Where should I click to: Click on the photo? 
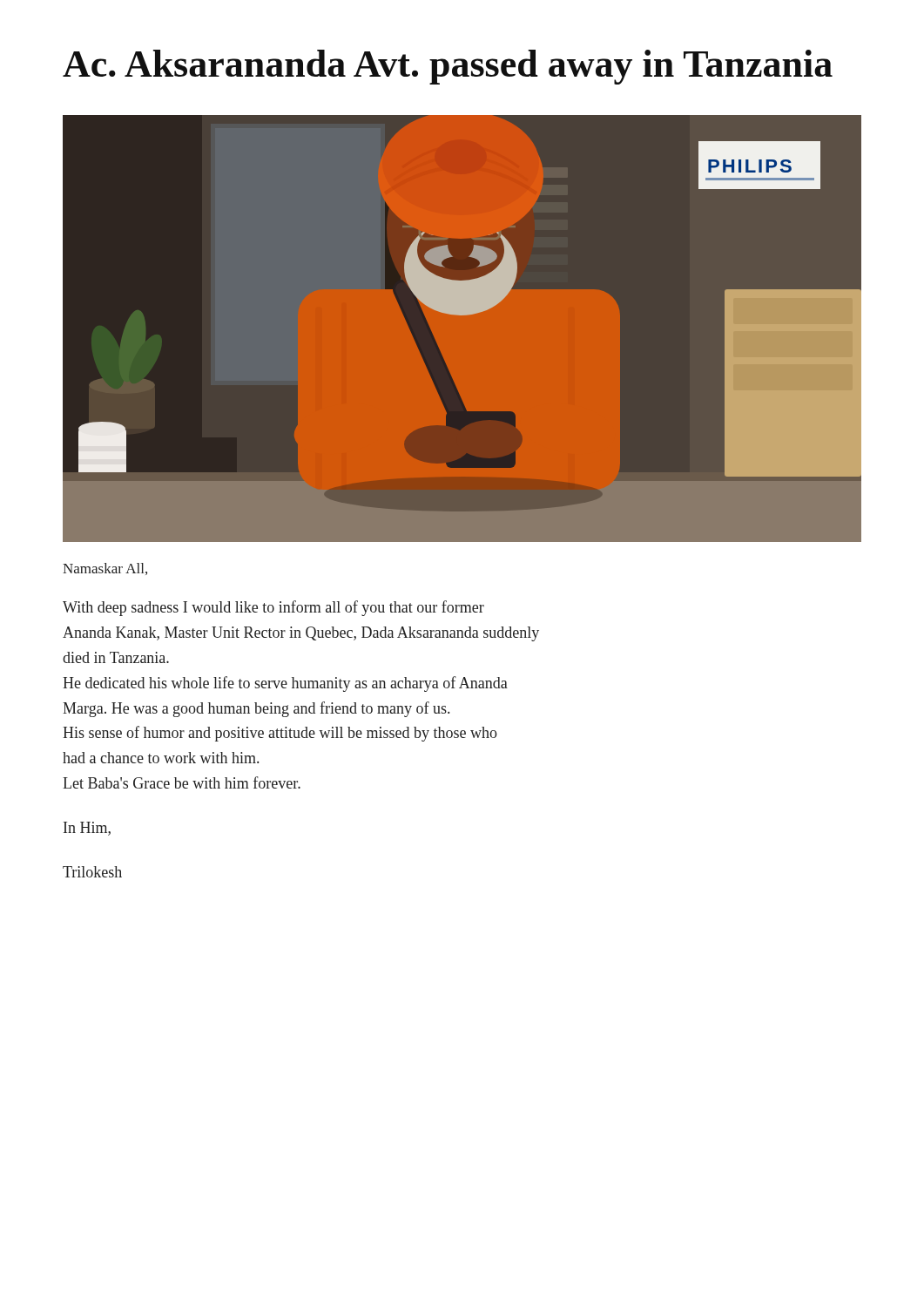(462, 330)
